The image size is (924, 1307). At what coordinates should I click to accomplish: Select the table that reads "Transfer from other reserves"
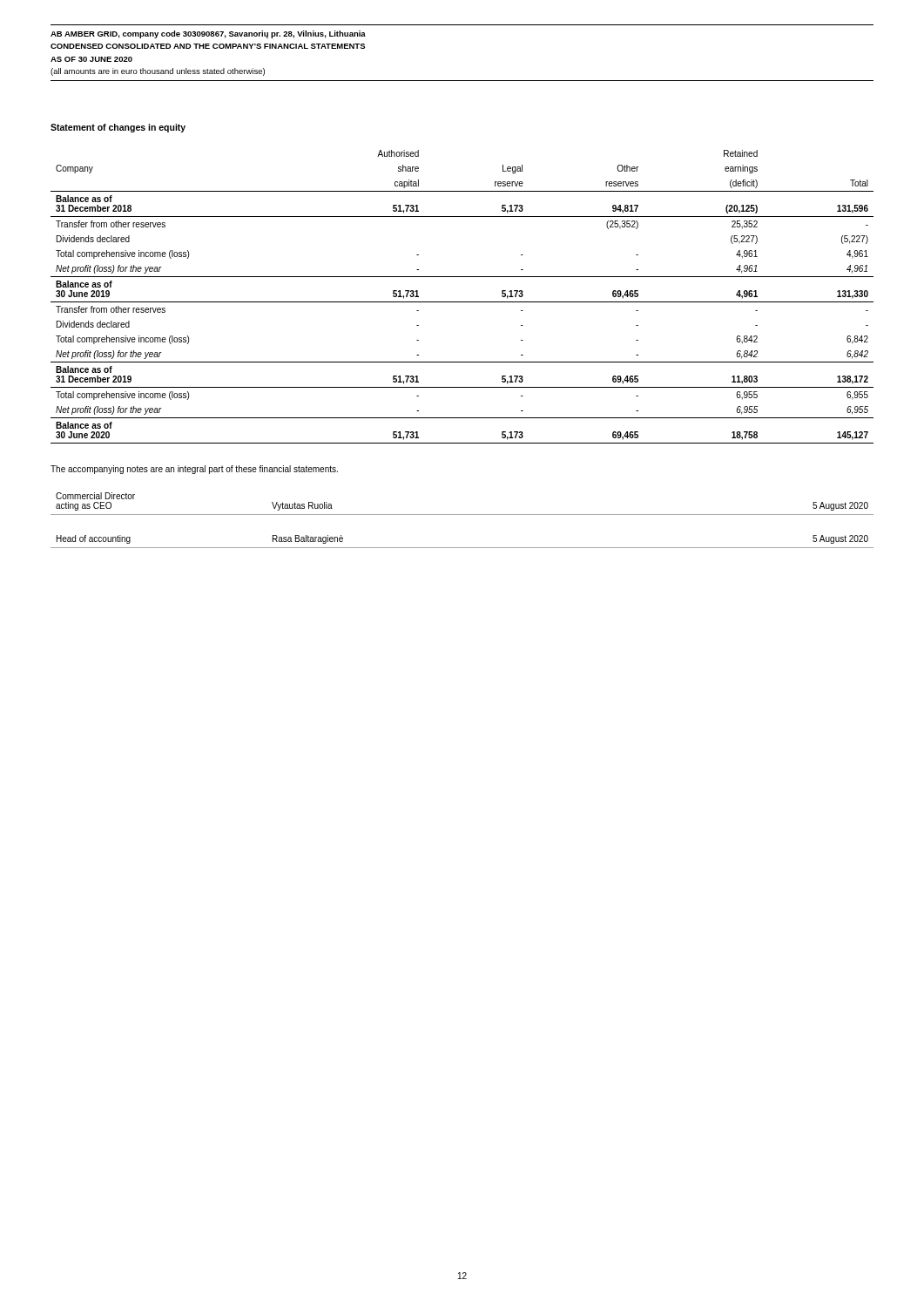(462, 295)
